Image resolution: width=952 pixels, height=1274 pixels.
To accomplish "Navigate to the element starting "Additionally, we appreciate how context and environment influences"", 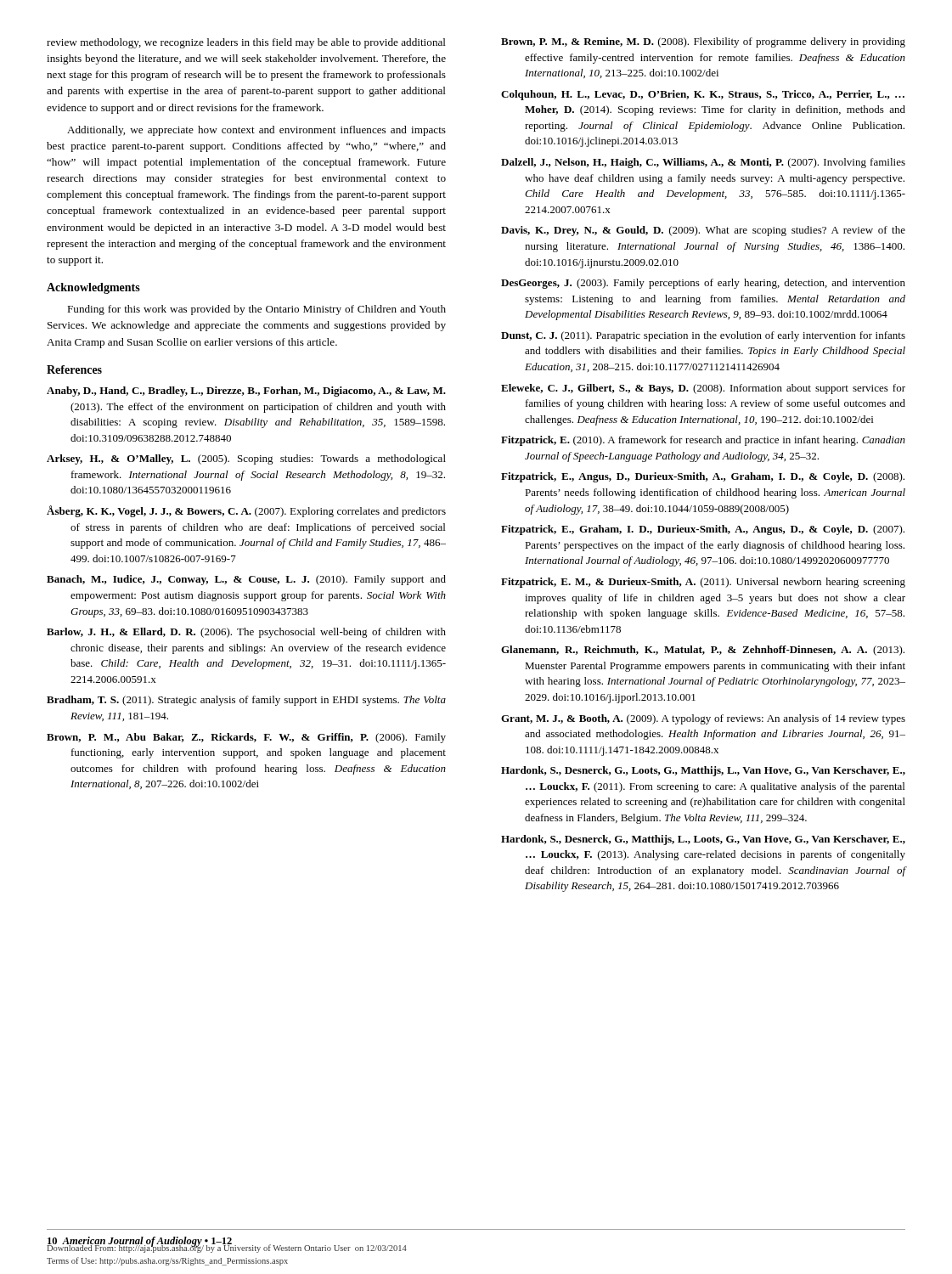I will click(246, 194).
